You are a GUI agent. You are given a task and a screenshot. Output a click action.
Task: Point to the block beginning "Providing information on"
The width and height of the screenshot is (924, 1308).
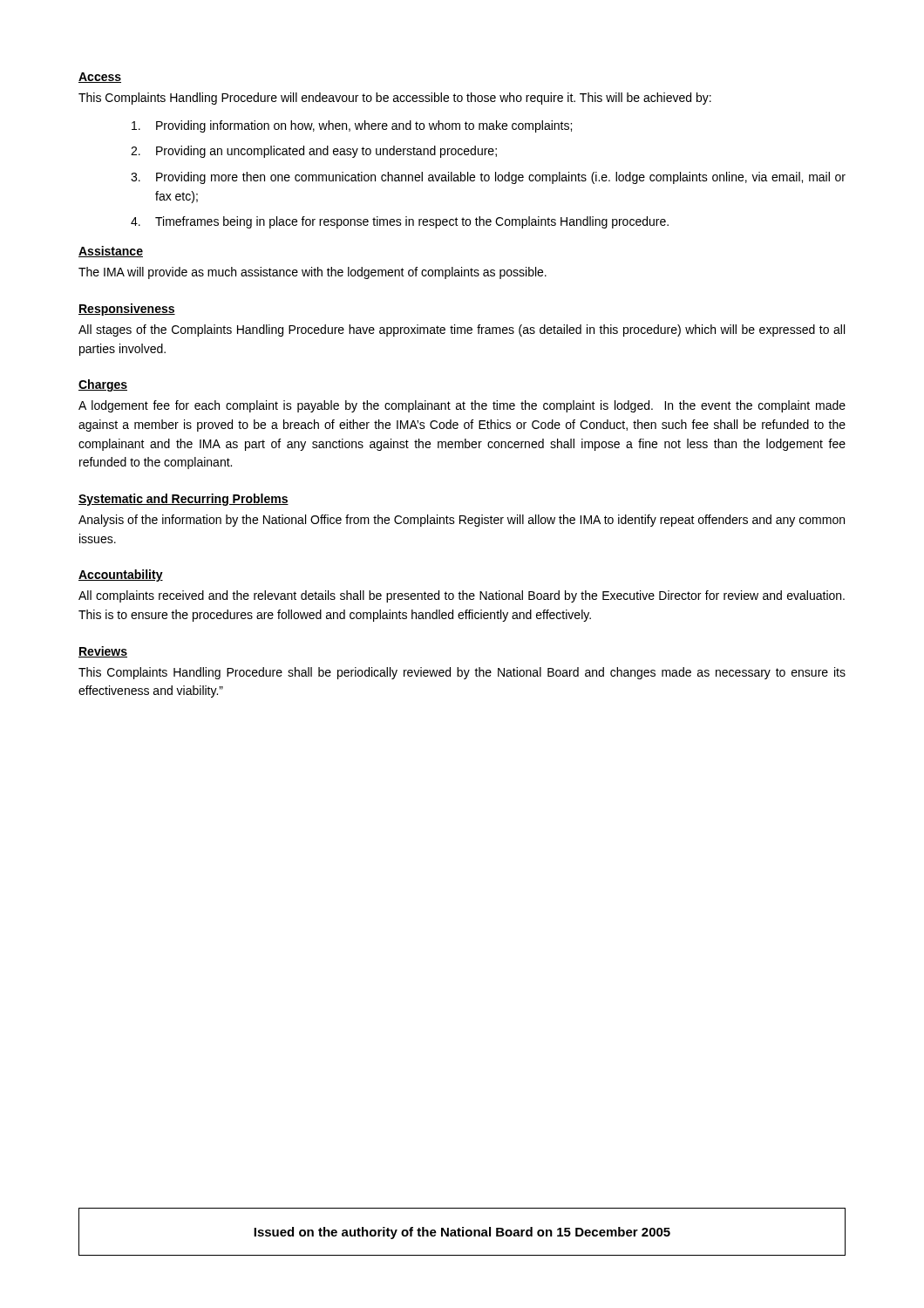coord(352,126)
